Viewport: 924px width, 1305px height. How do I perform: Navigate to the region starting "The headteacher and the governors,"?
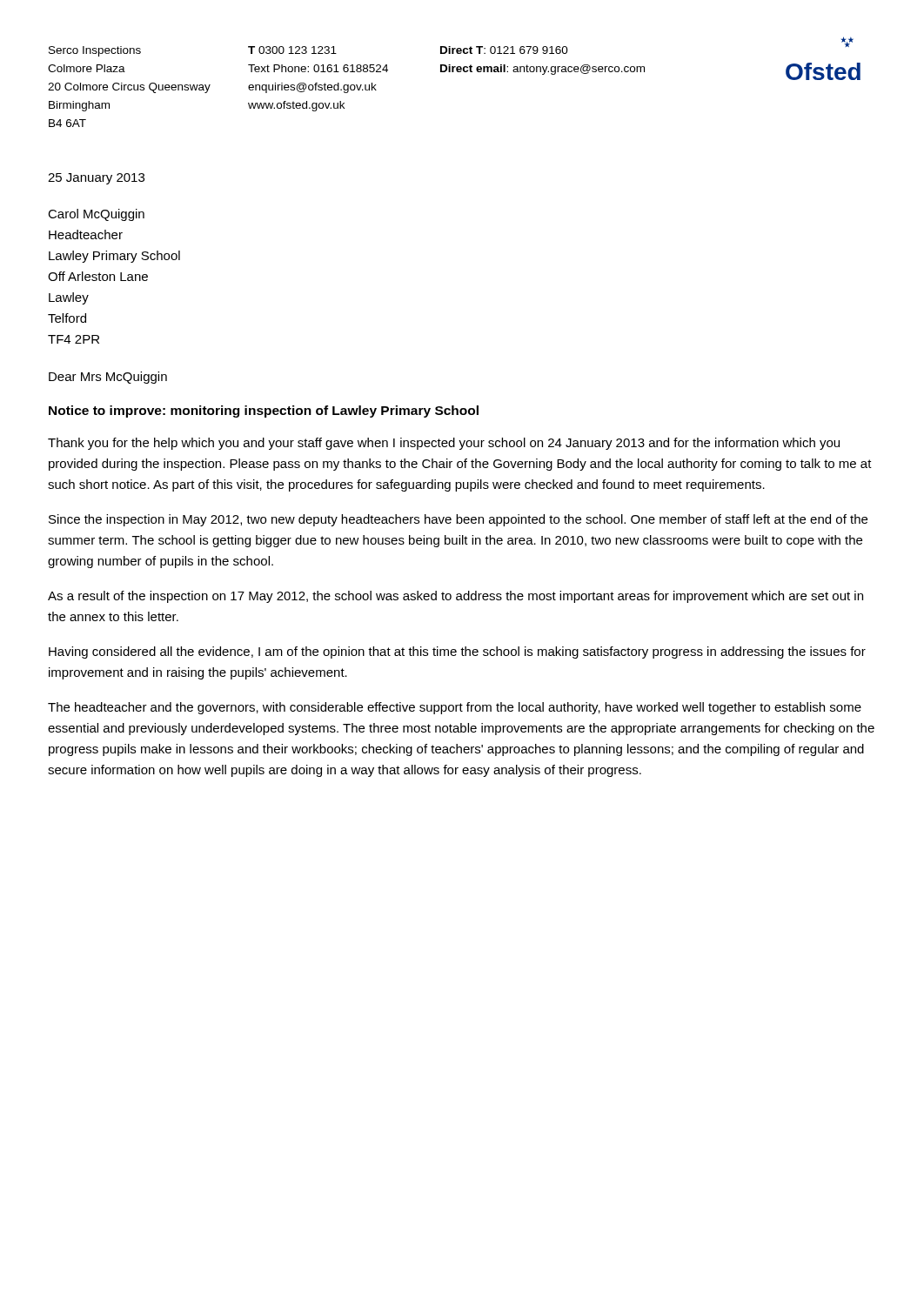pos(461,738)
